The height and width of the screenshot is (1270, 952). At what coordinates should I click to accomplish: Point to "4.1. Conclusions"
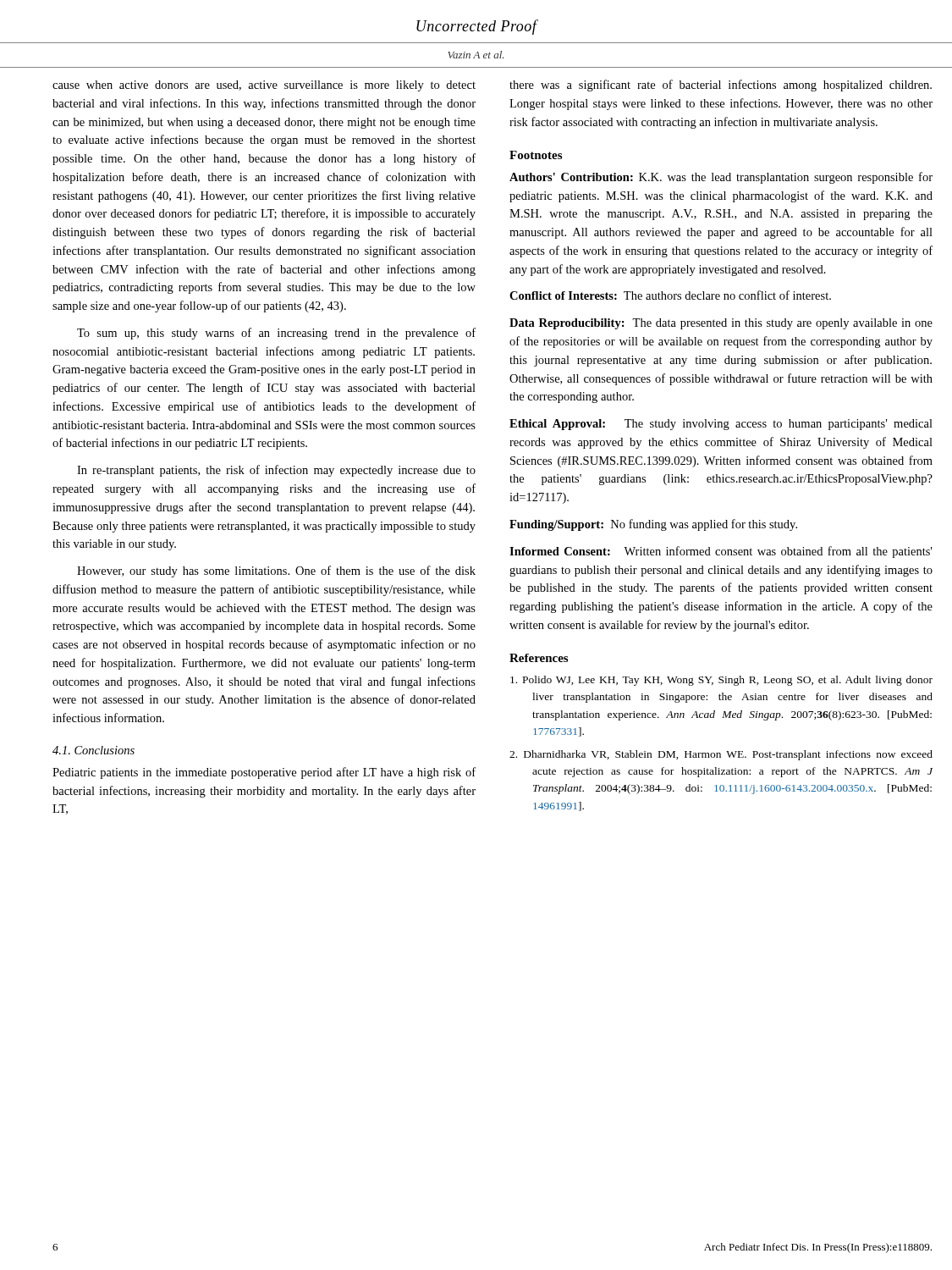[94, 750]
